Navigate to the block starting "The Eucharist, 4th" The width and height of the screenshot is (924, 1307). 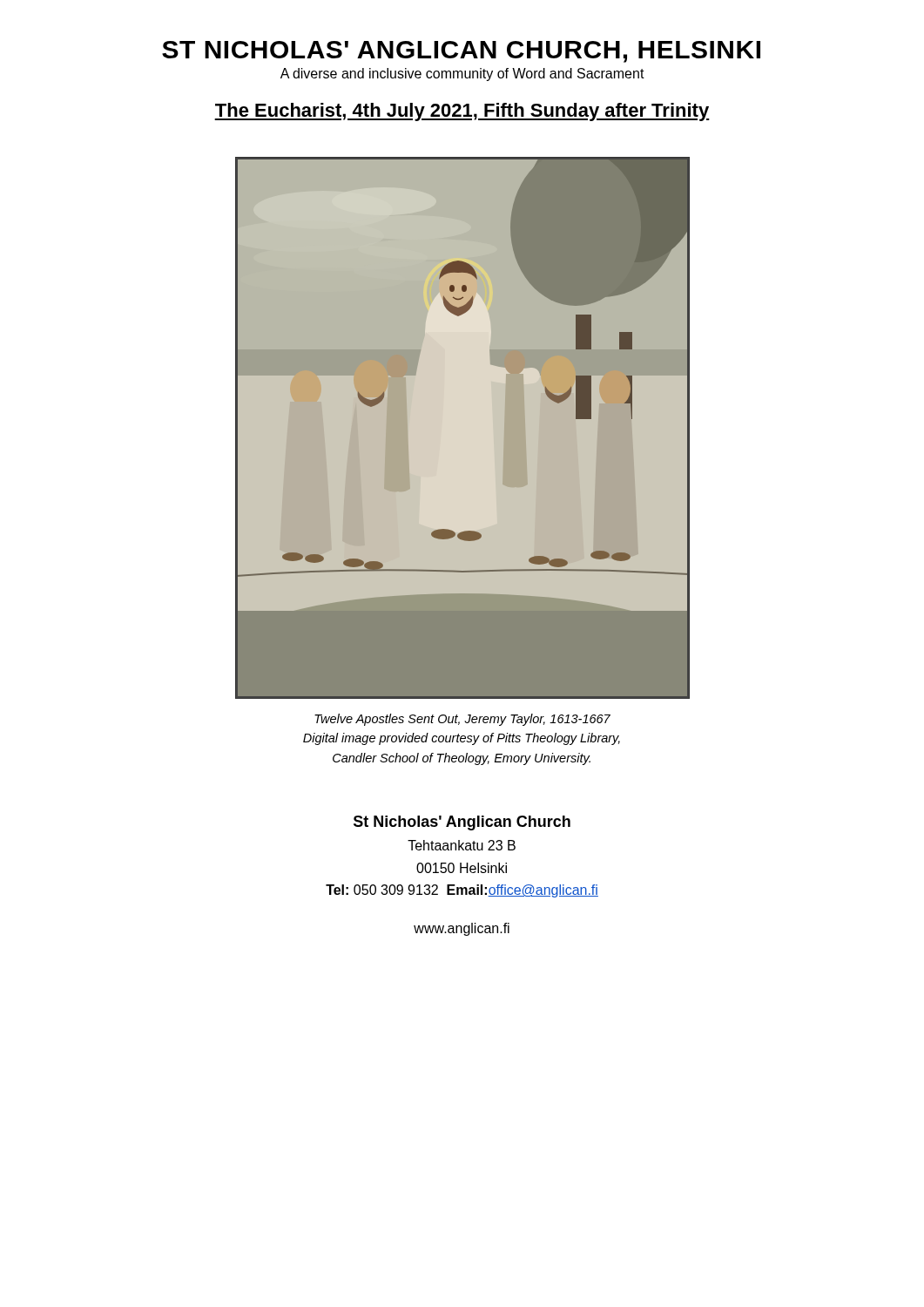(462, 110)
